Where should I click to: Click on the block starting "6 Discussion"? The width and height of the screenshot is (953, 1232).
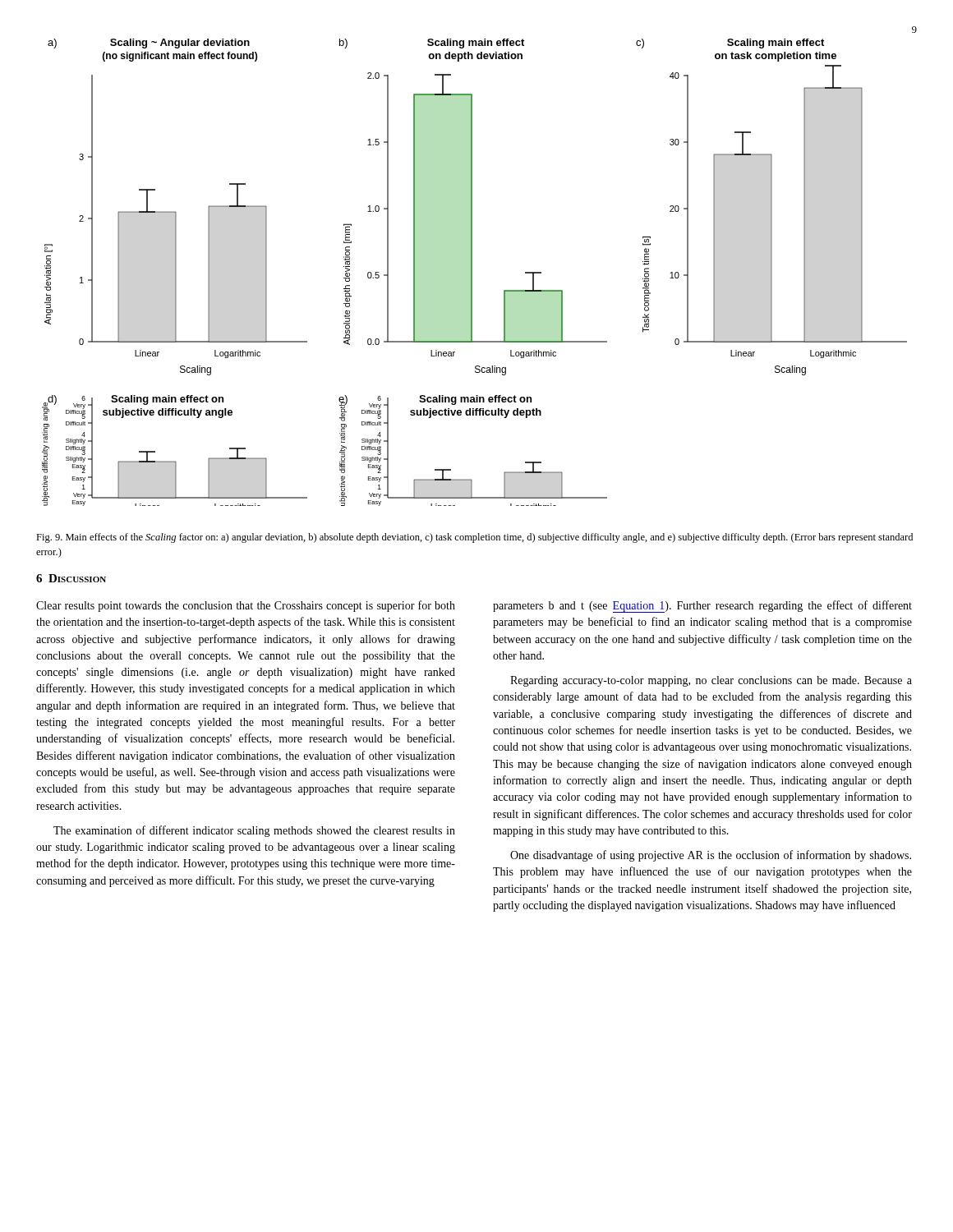pos(71,578)
